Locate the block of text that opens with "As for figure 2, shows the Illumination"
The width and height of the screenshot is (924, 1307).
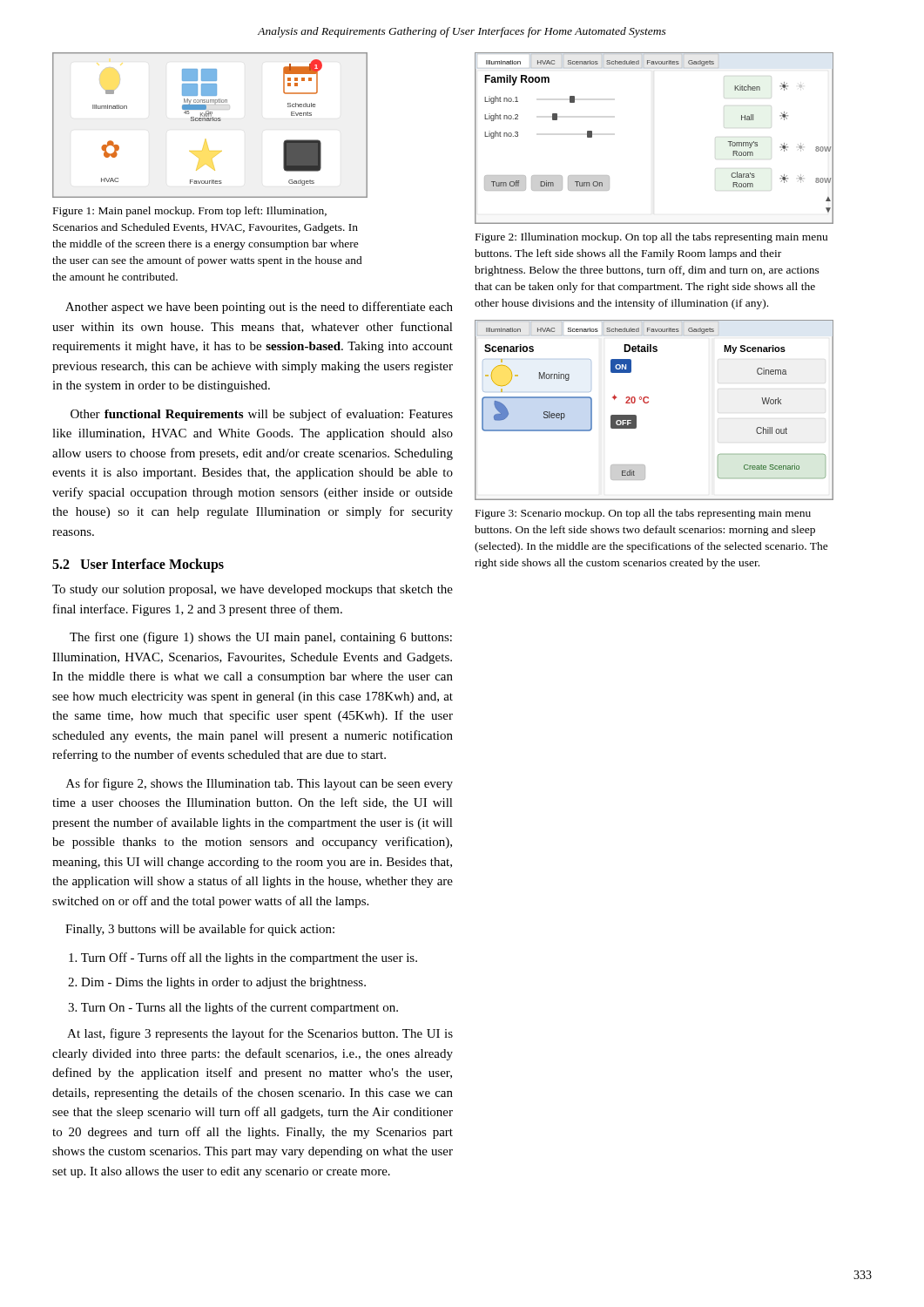[253, 842]
